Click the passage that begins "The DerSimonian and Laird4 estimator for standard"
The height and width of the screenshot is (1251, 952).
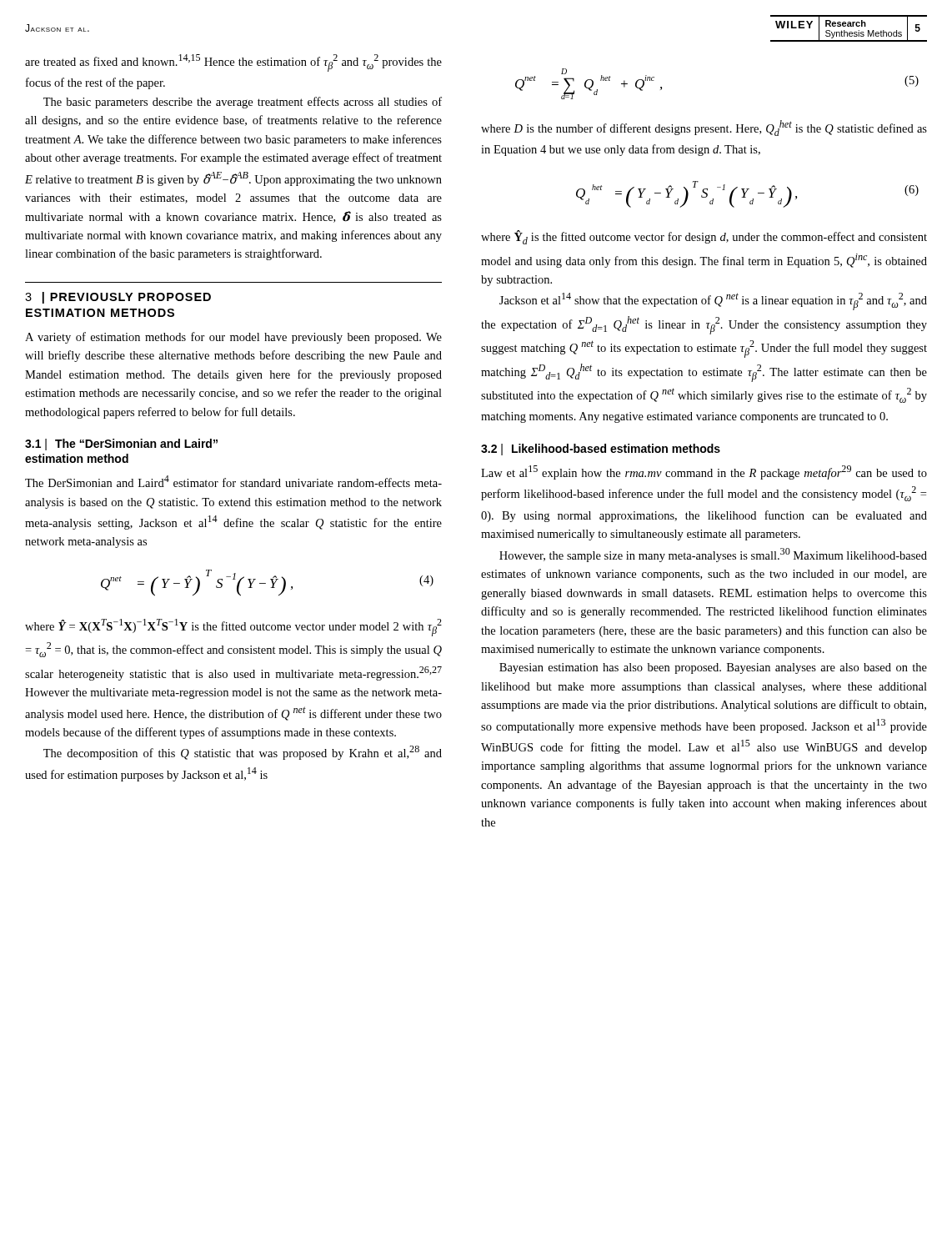click(x=233, y=511)
